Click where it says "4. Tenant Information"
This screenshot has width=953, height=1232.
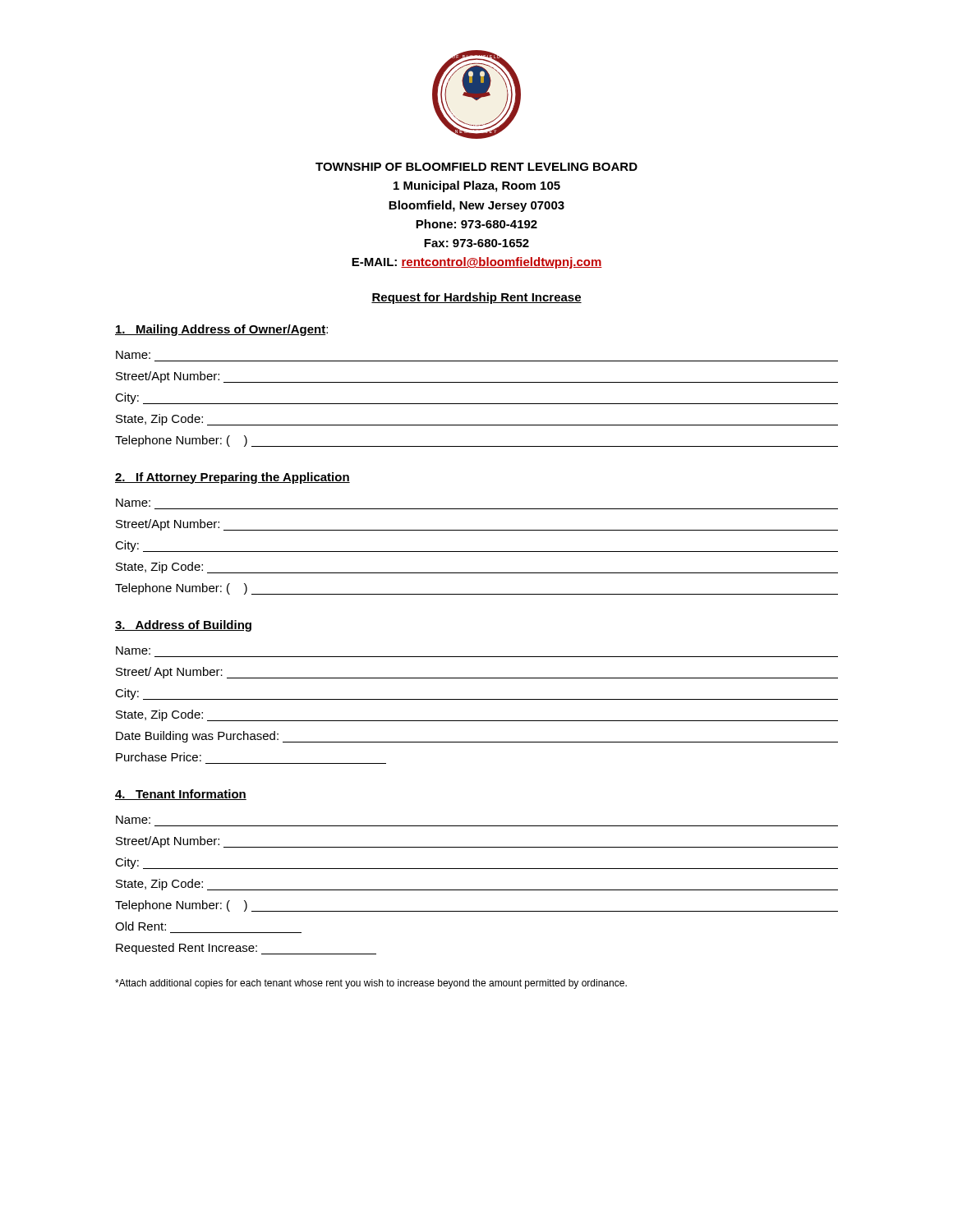[x=181, y=793]
